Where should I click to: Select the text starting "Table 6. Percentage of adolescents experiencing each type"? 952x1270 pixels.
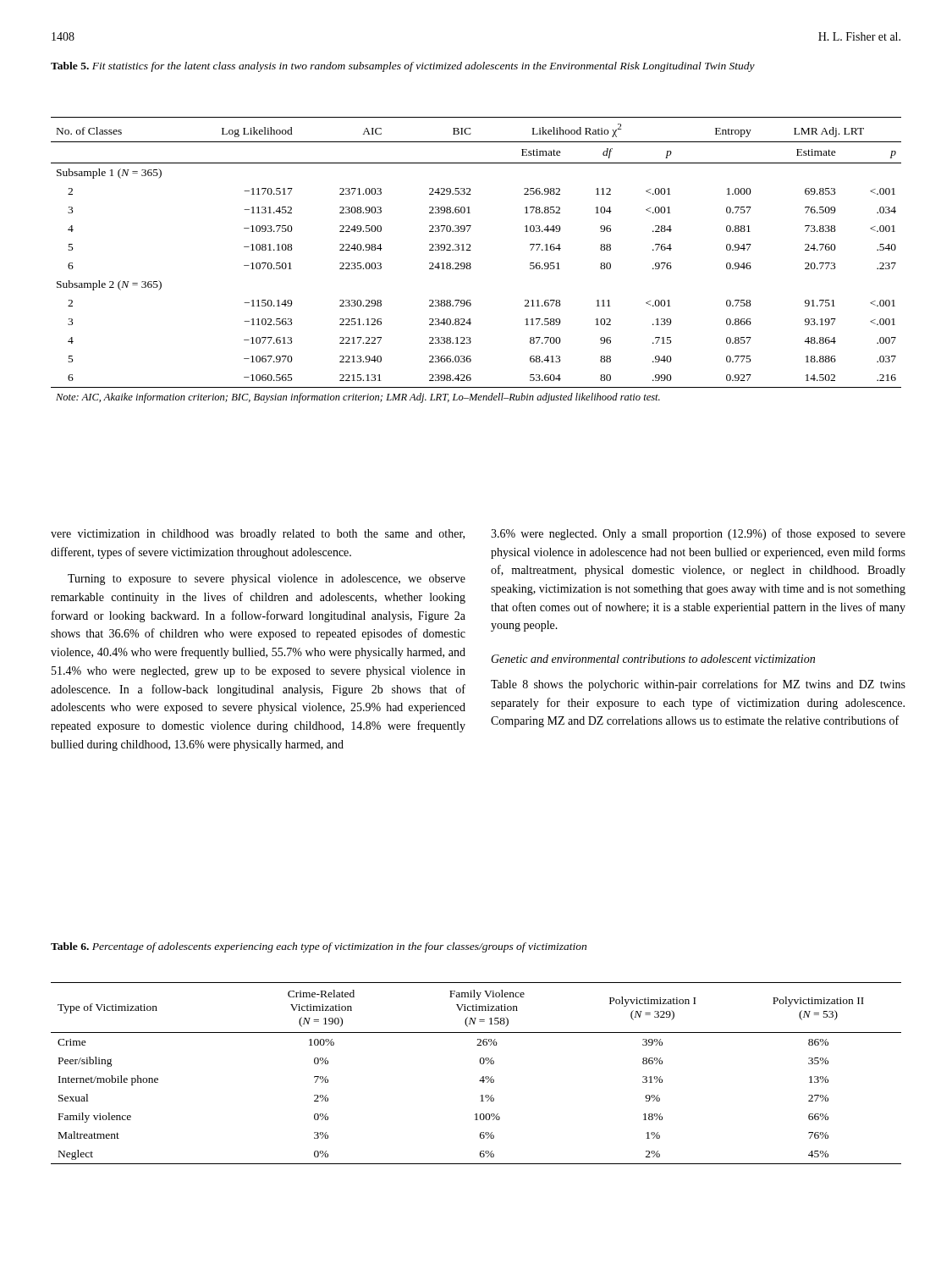(x=319, y=946)
